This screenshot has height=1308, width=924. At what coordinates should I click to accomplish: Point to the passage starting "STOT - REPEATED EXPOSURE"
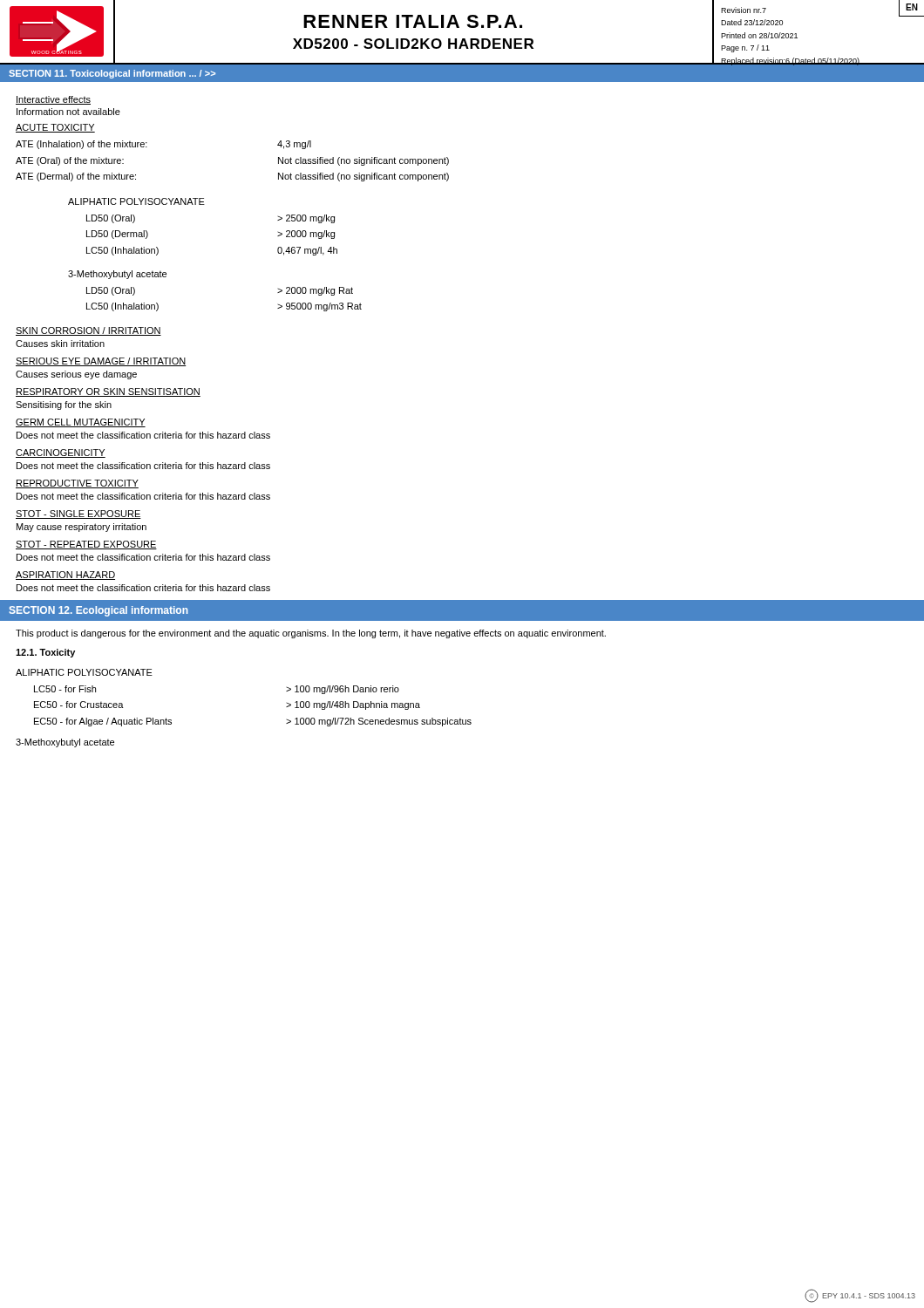pos(86,544)
